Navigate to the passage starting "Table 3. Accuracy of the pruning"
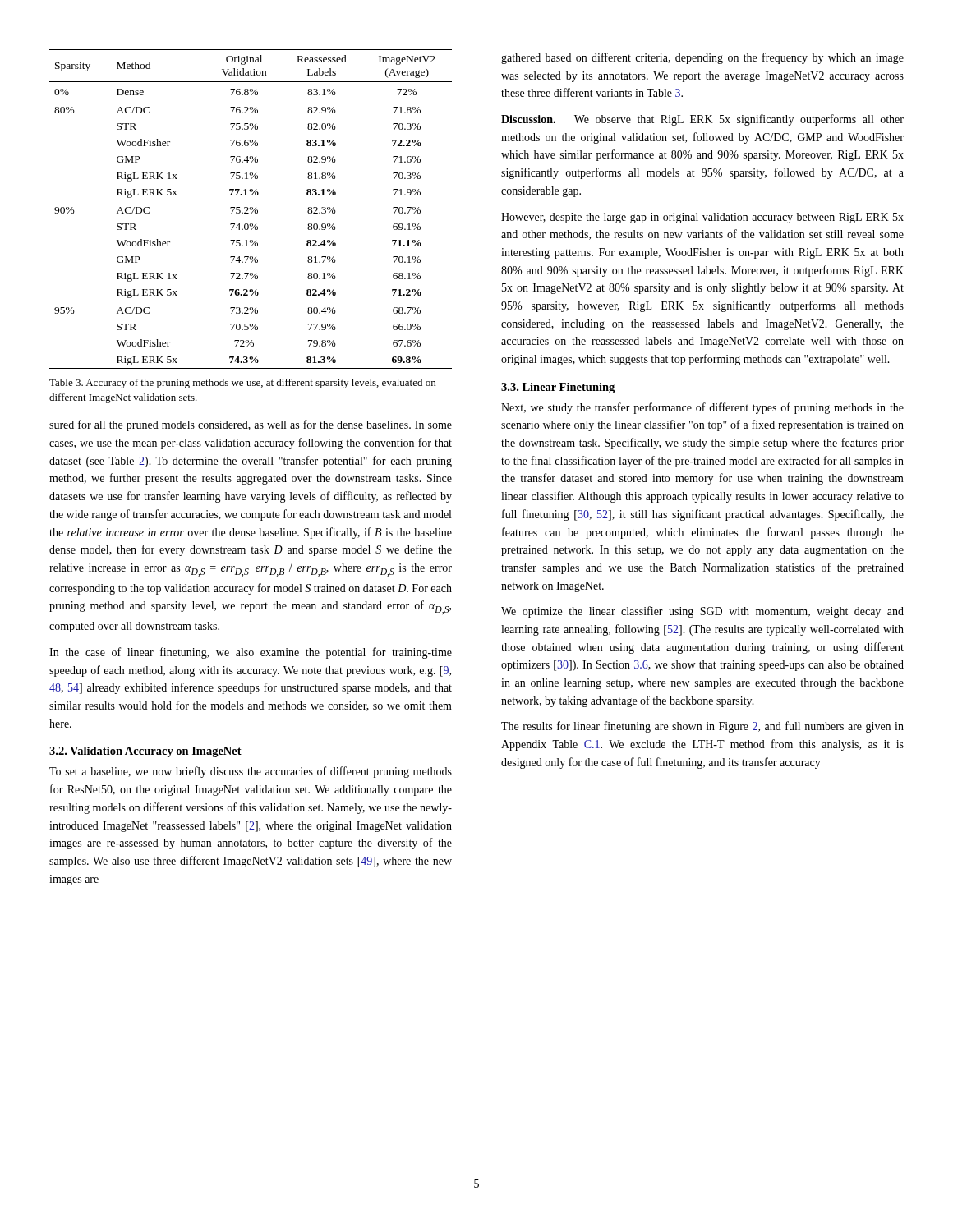953x1232 pixels. pyautogui.click(x=243, y=390)
